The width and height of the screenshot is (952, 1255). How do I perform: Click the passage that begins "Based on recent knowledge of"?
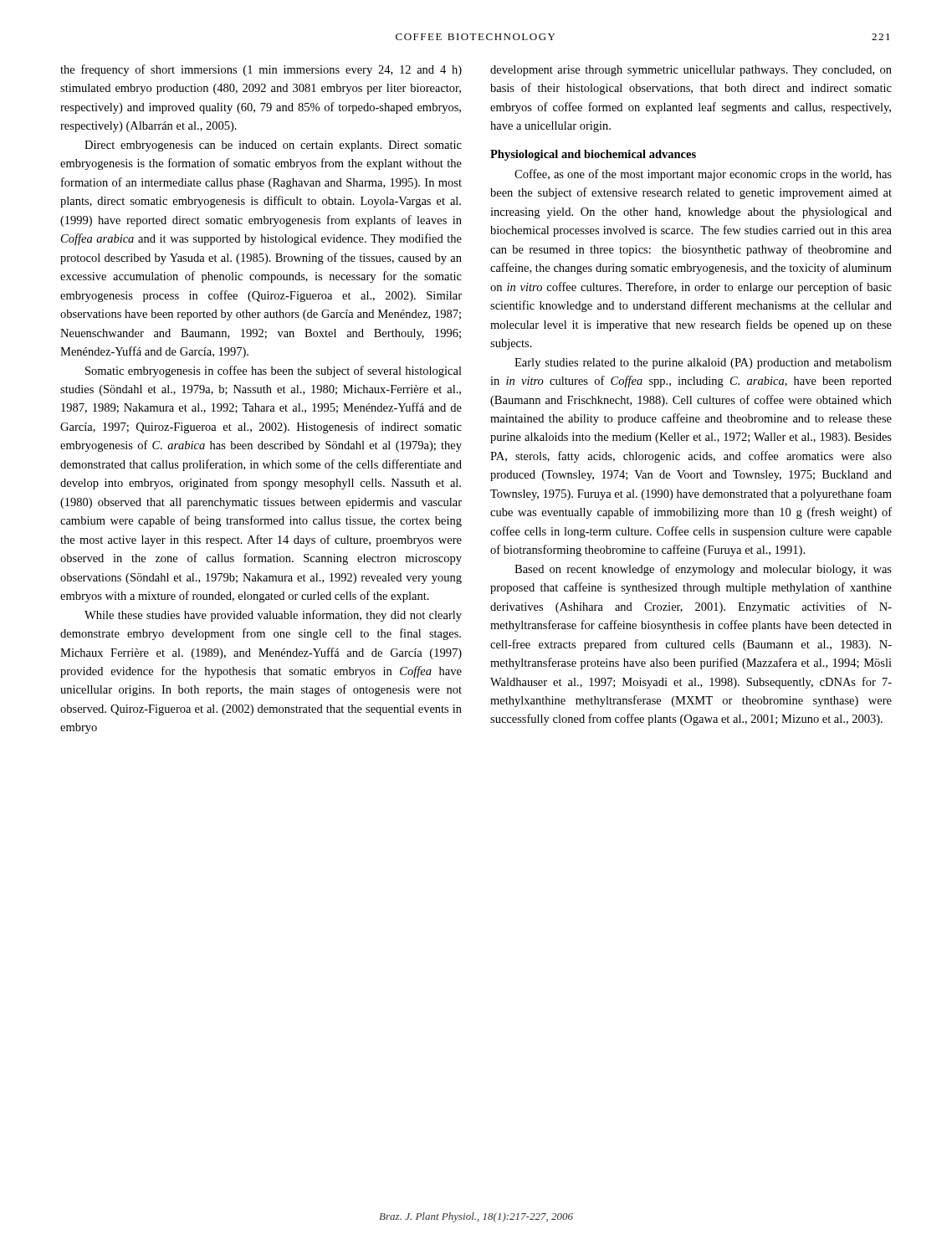click(691, 644)
